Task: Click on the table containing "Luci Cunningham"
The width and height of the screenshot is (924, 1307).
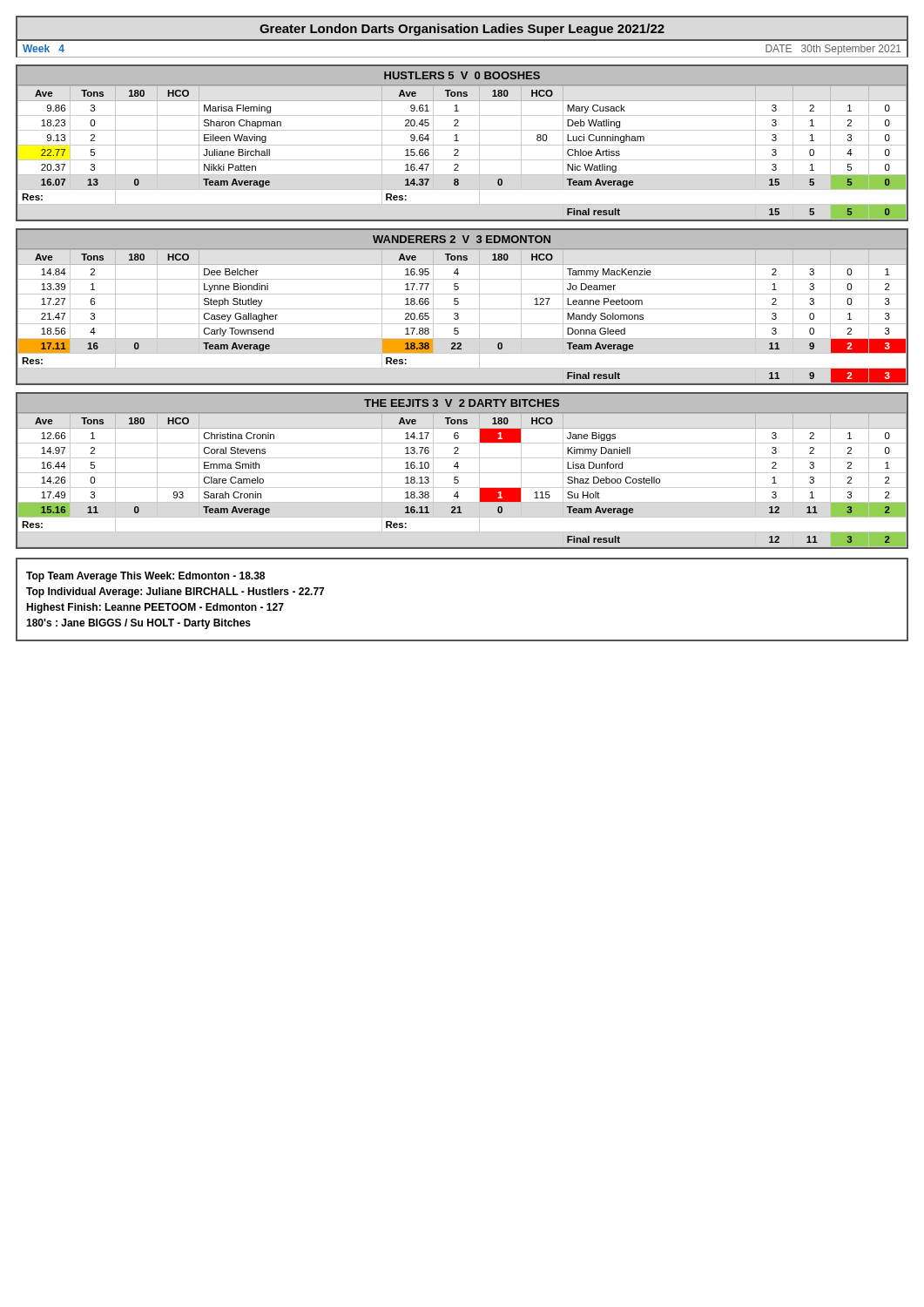Action: coord(462,152)
